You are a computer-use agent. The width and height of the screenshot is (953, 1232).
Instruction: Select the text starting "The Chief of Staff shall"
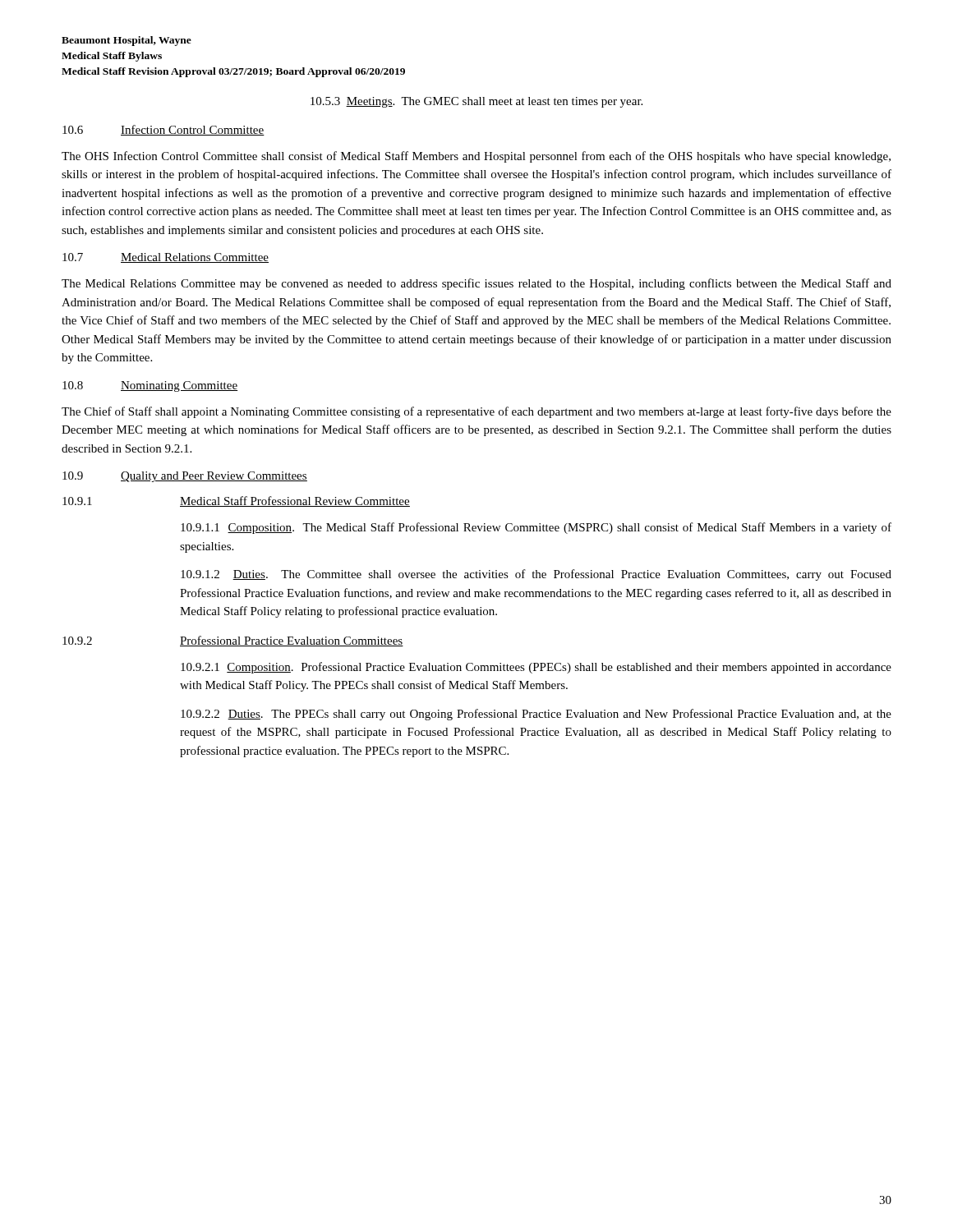coord(476,430)
